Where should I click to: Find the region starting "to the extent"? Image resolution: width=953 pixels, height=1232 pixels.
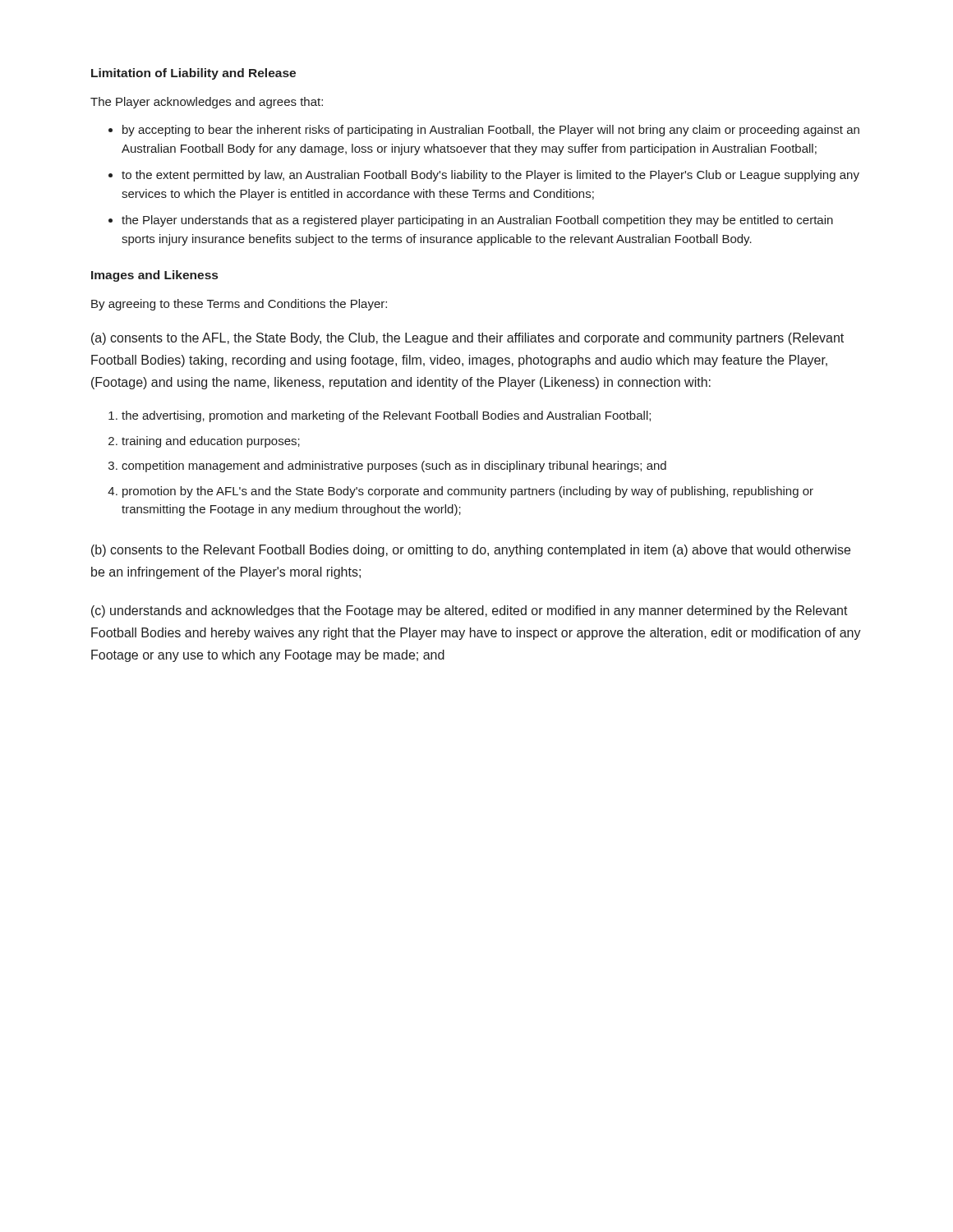(490, 184)
